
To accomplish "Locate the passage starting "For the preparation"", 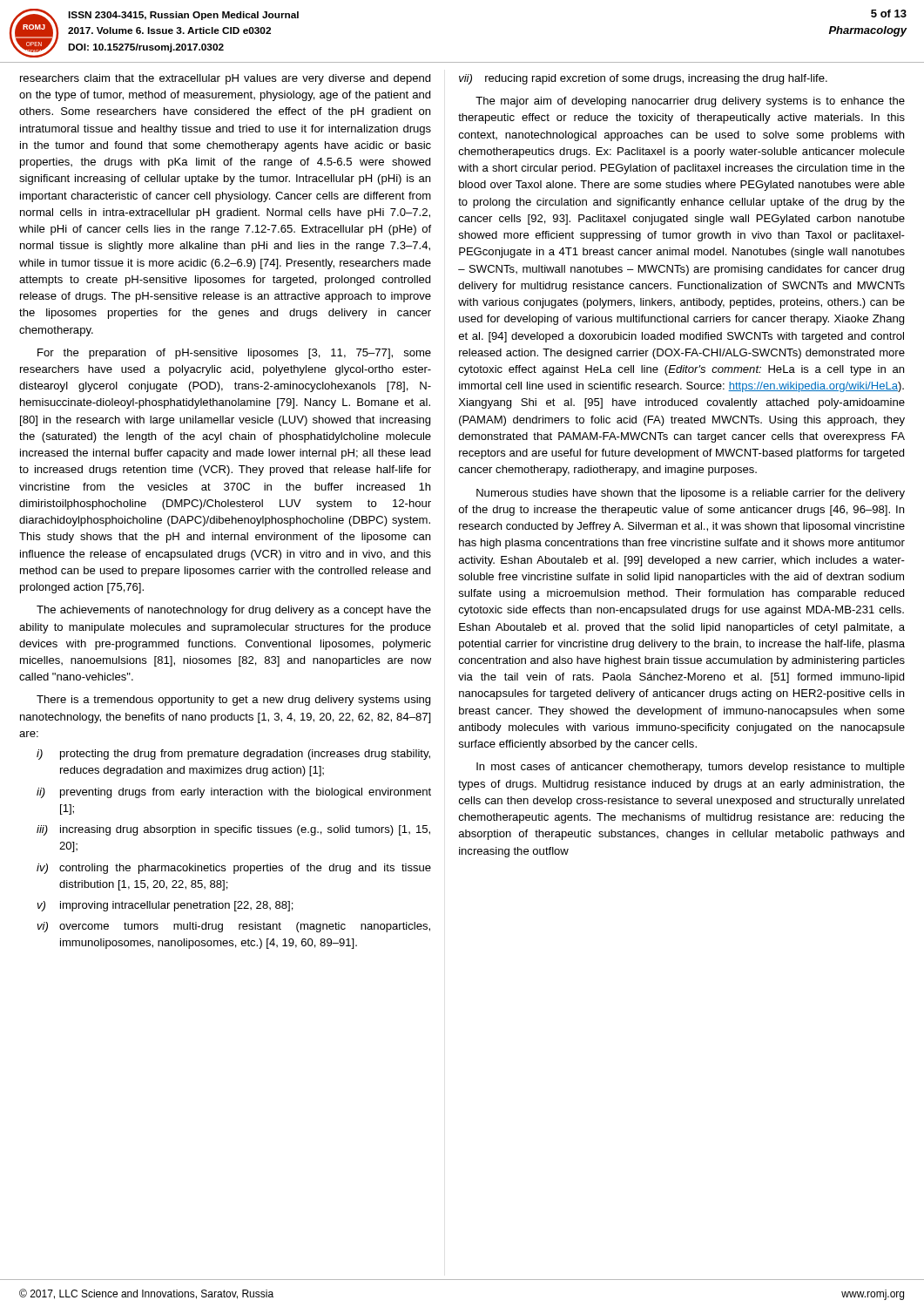I will pos(225,470).
